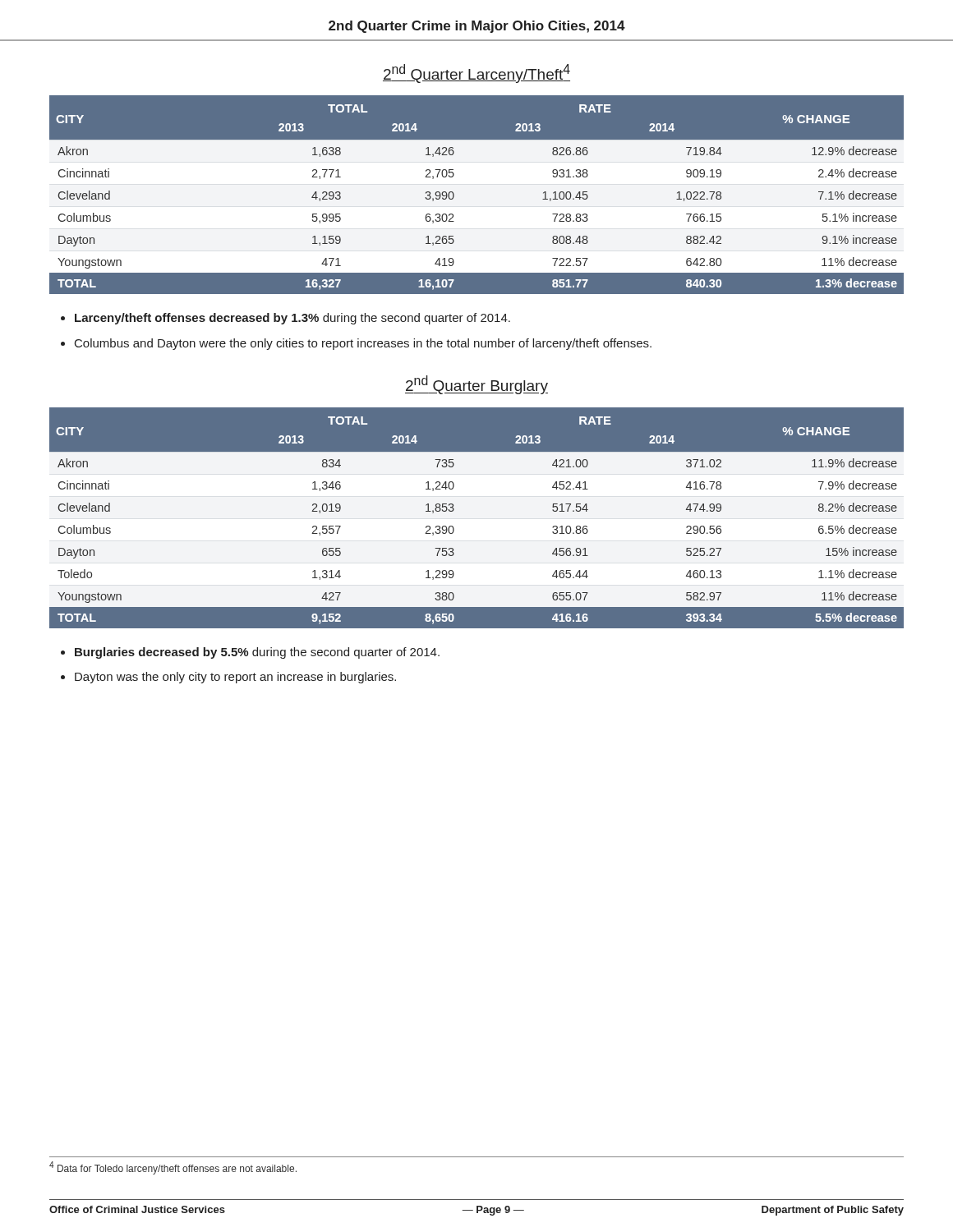The width and height of the screenshot is (953, 1232).
Task: Locate the table with the text "1.1% decrease"
Action: click(476, 518)
